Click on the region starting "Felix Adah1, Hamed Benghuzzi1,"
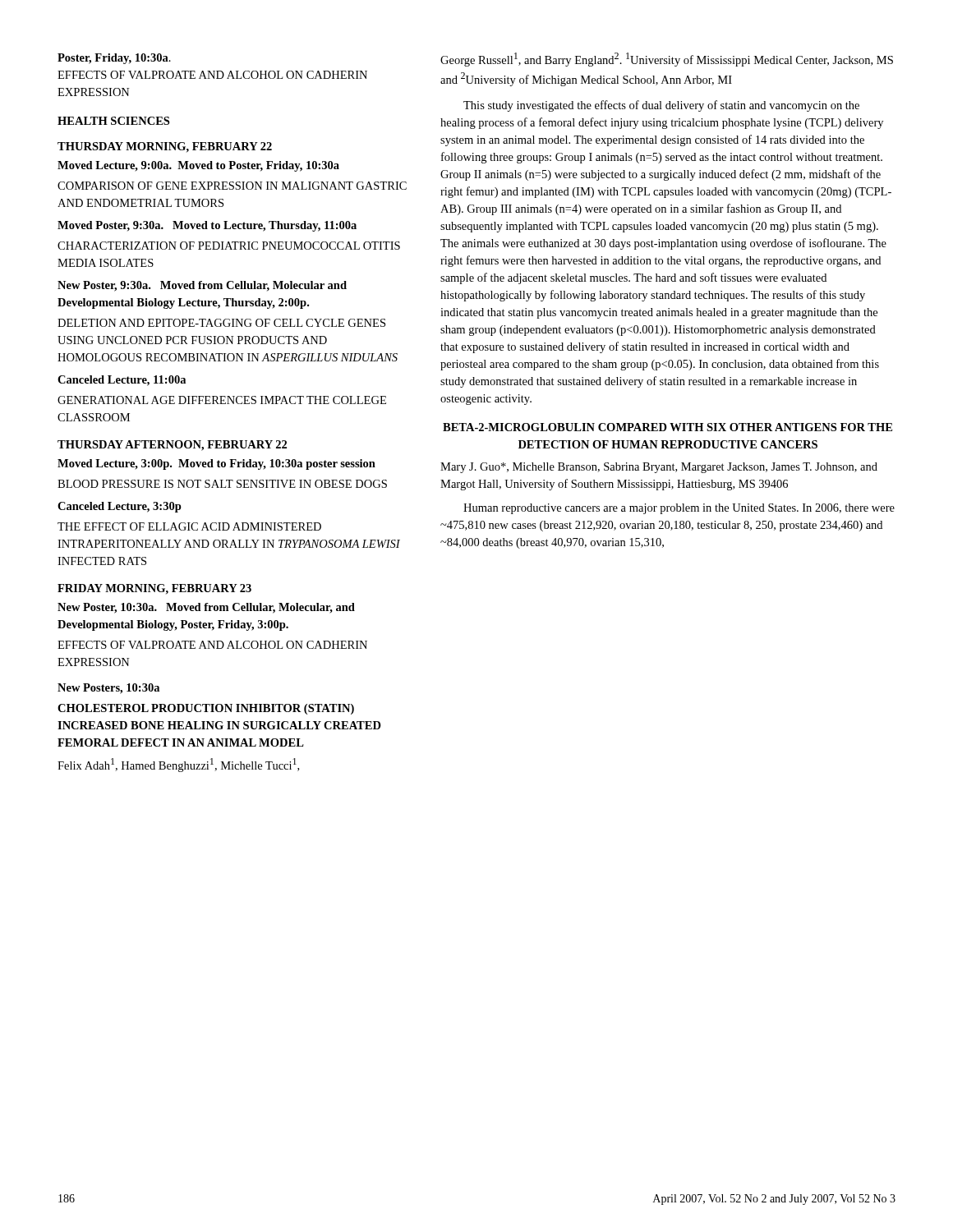 click(x=179, y=764)
